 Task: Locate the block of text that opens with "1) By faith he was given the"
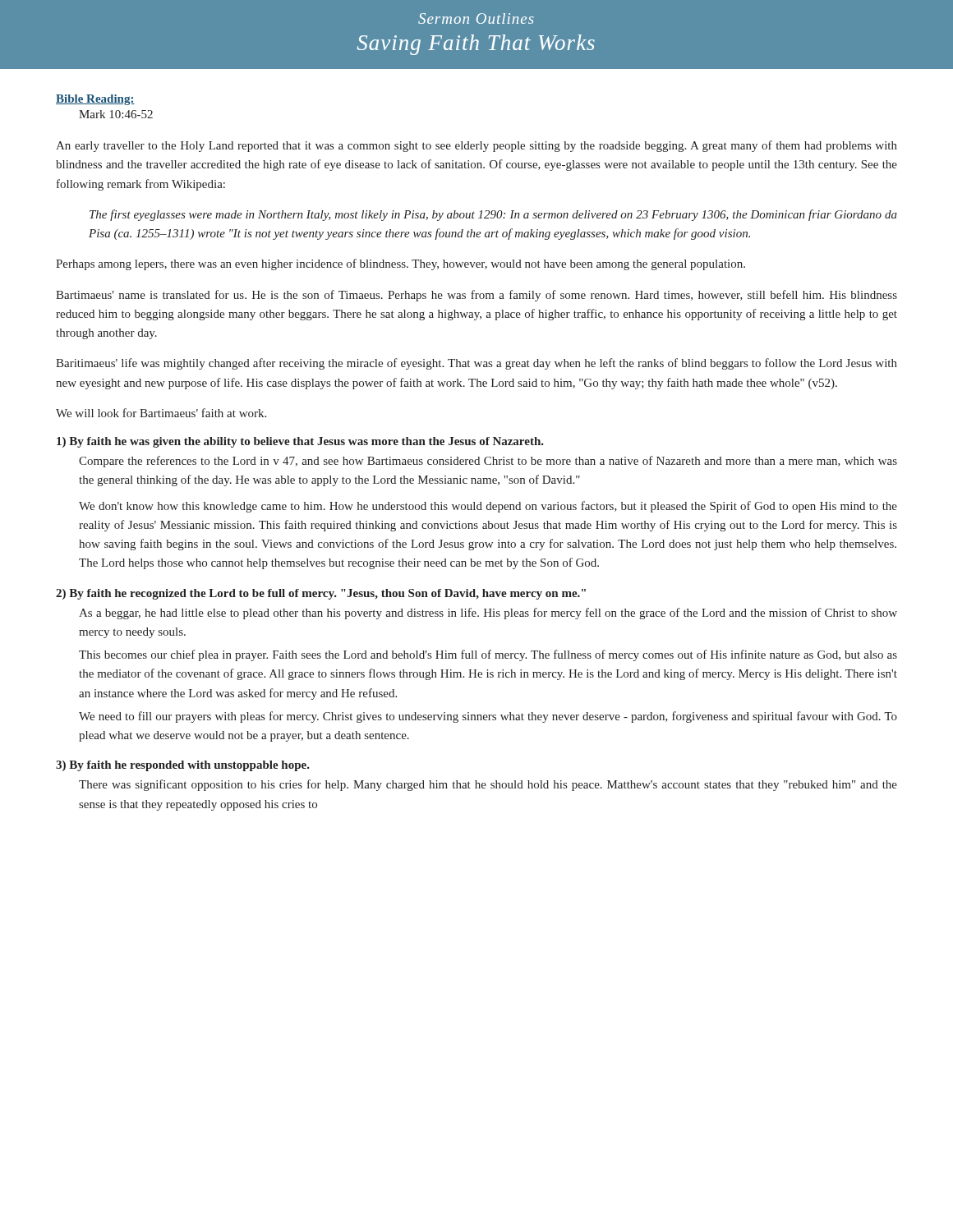click(476, 504)
